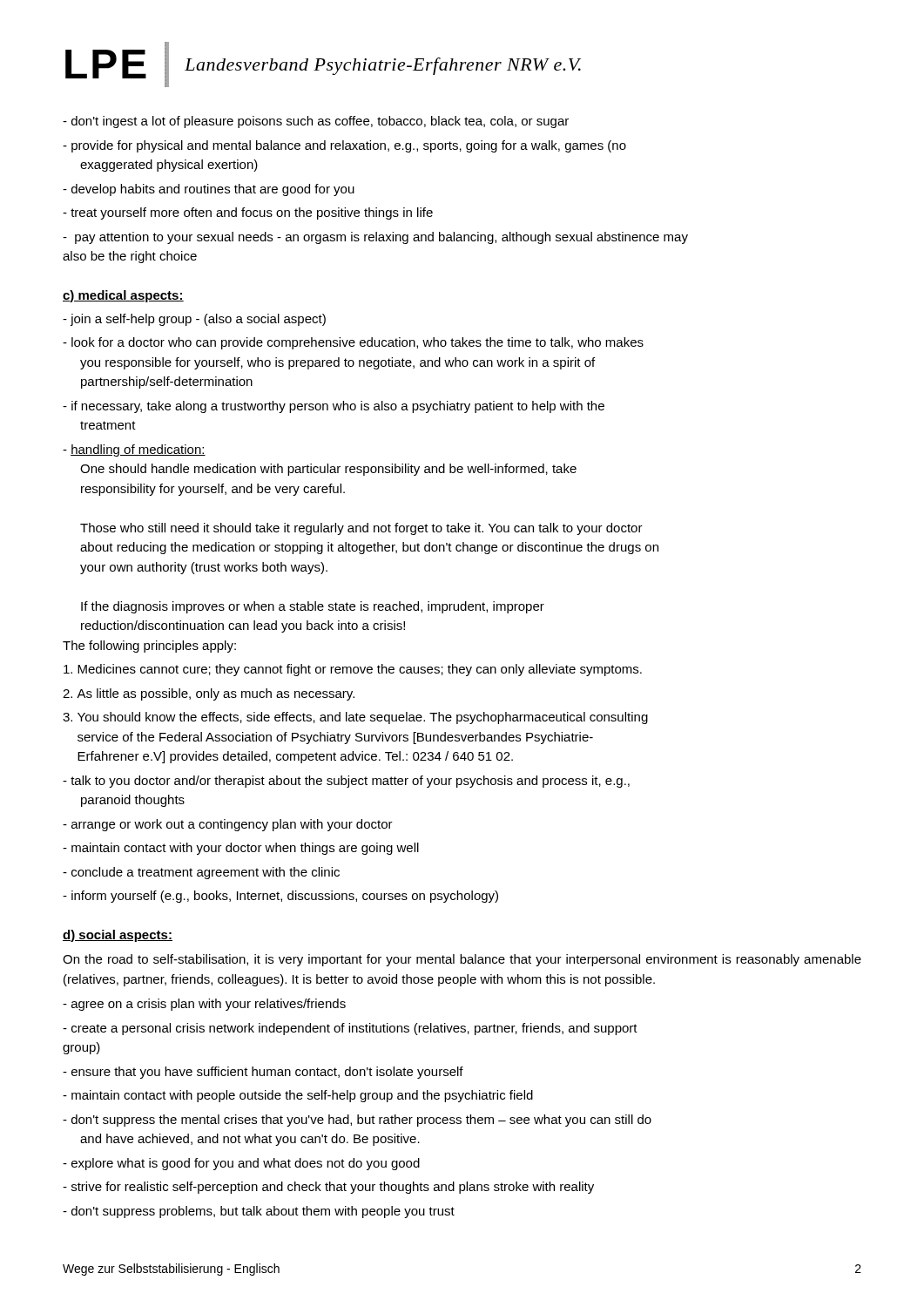
Task: Point to the block beginning "don't suppress problems, but talk about them with"
Action: click(x=259, y=1210)
